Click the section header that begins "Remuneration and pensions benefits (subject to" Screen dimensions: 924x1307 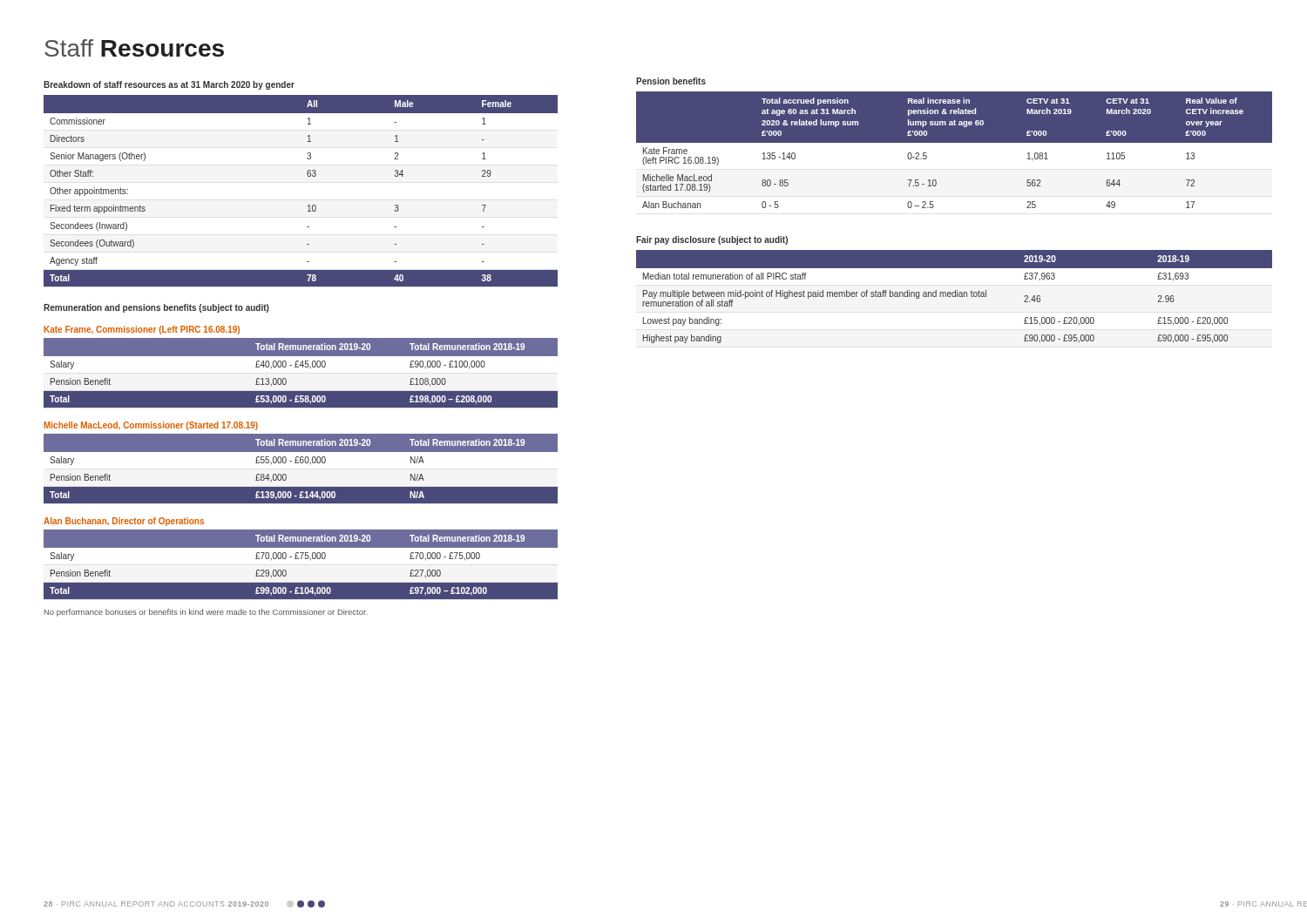point(156,308)
